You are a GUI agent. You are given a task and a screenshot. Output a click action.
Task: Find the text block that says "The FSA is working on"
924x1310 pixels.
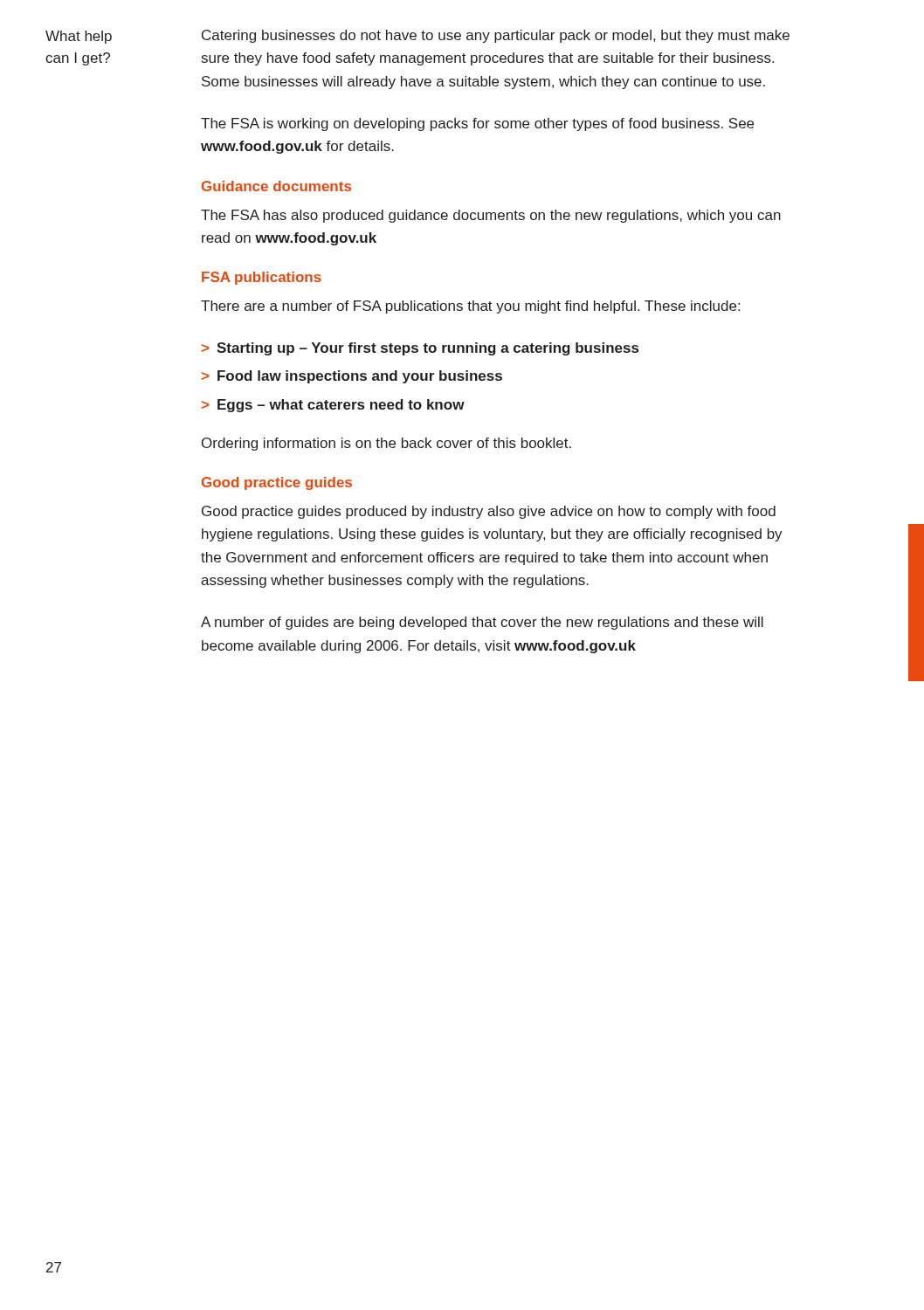(x=478, y=135)
